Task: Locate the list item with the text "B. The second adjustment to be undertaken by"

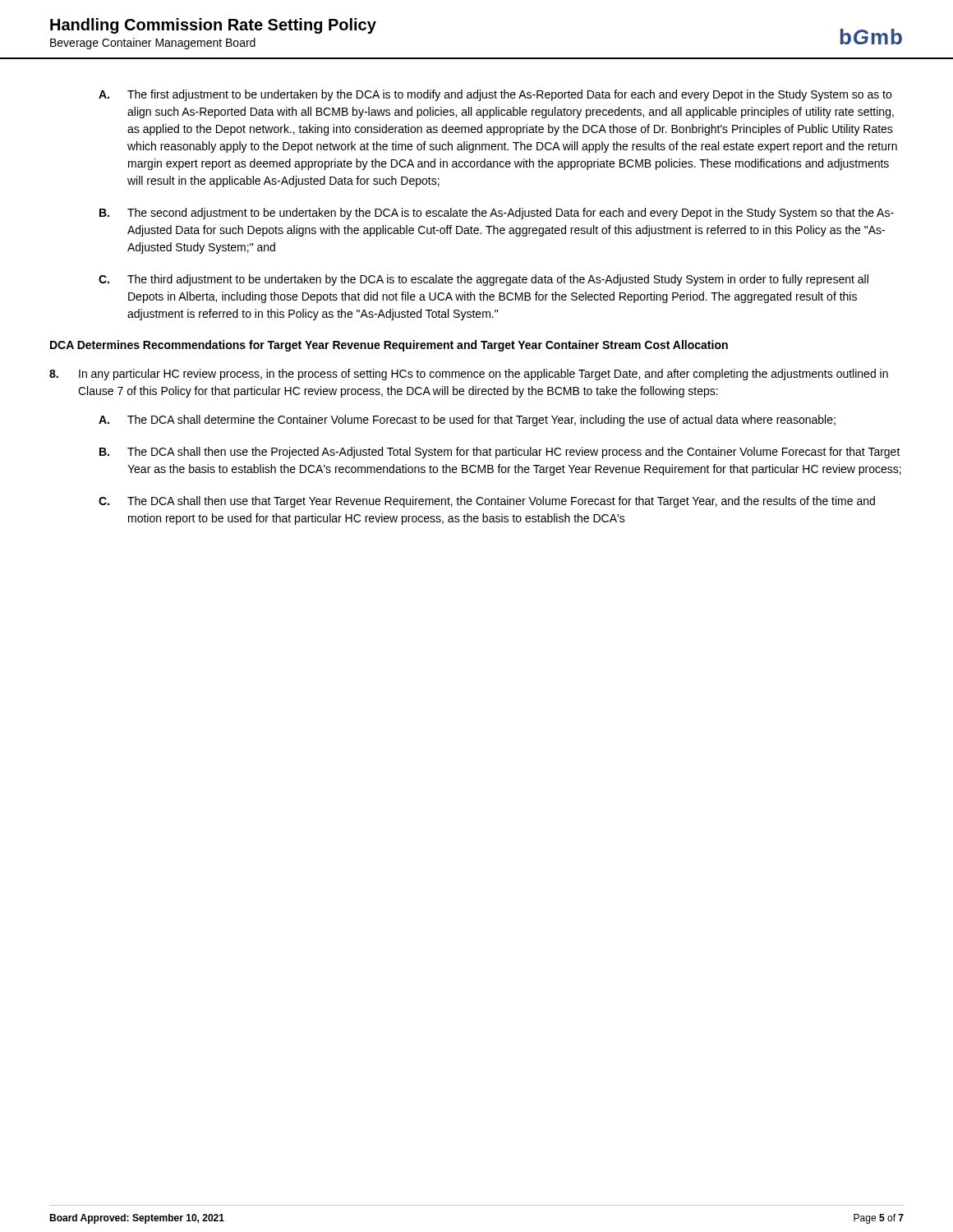Action: (x=501, y=230)
